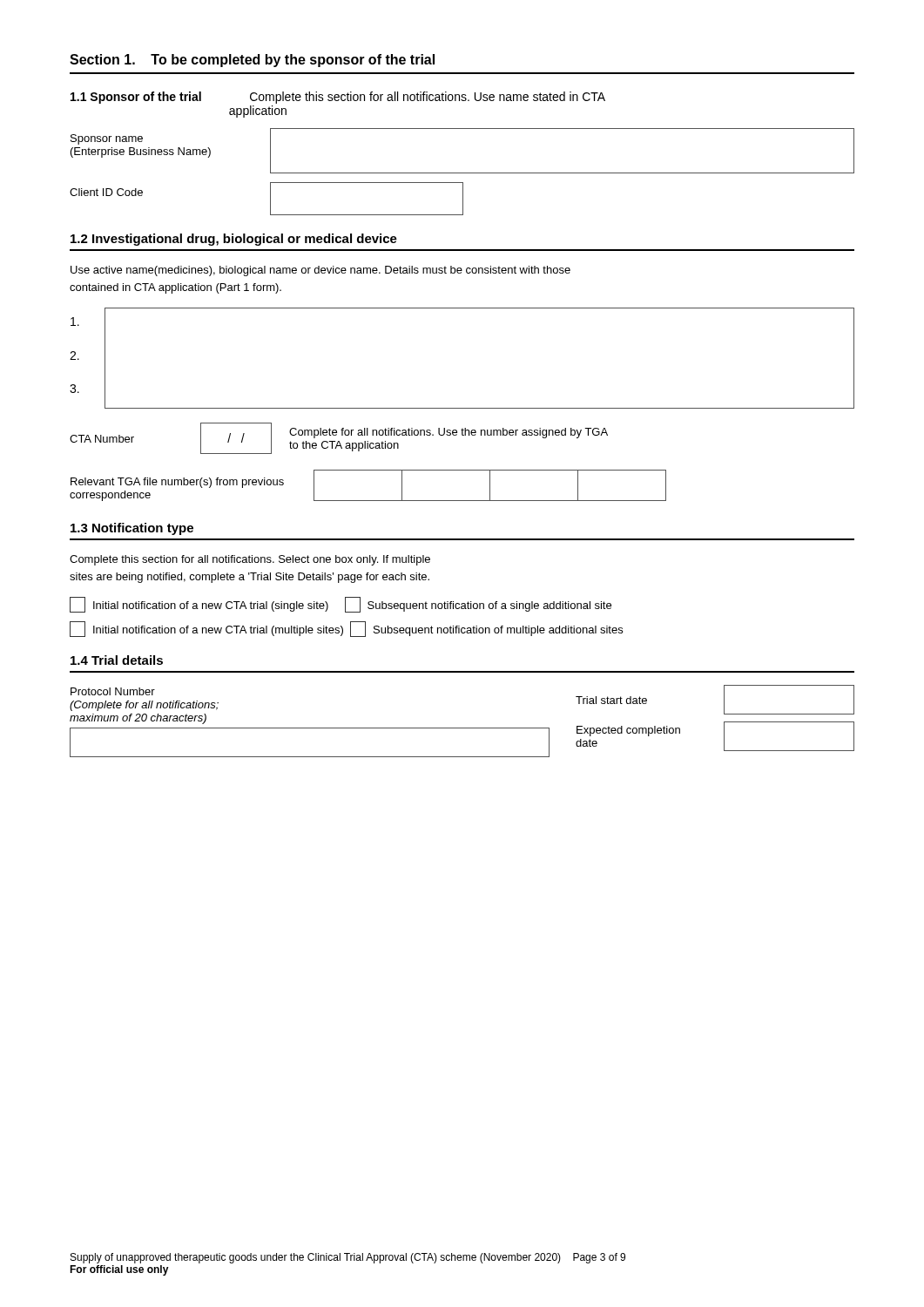Click on the text block starting "1.2 Investigational drug, biological"

233,238
